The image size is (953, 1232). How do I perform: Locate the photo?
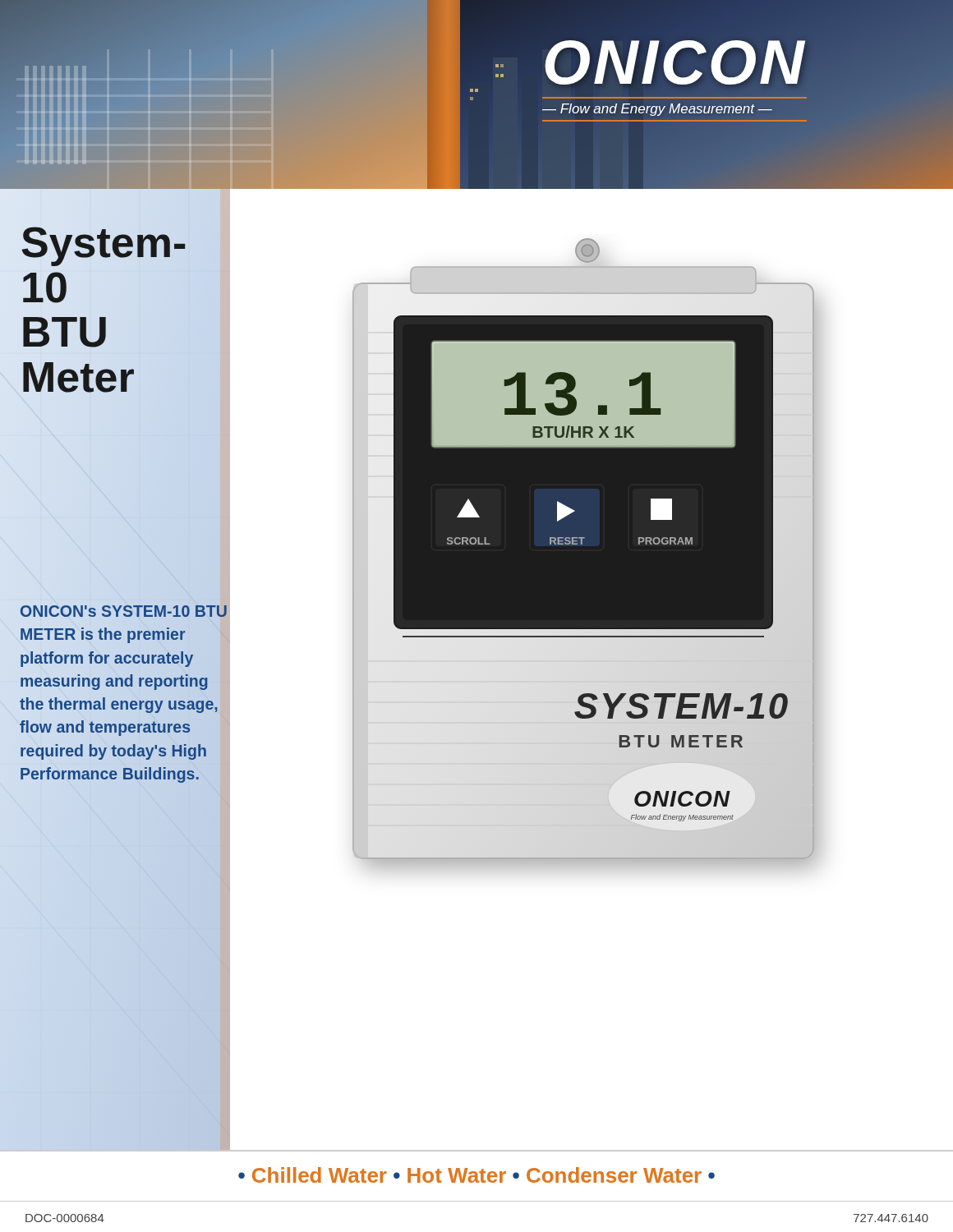click(587, 571)
